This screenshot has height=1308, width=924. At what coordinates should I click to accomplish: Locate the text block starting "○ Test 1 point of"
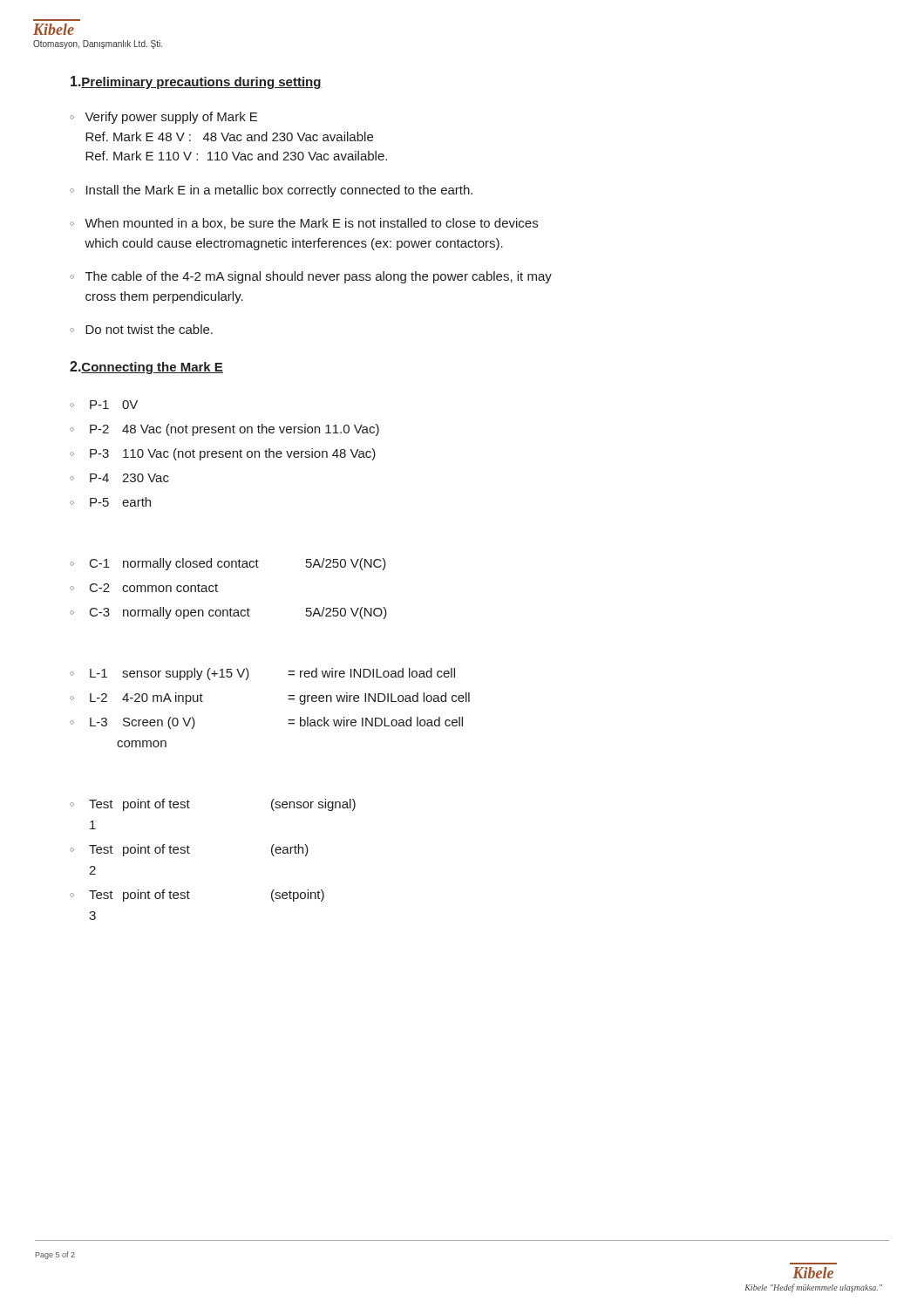coord(137,804)
